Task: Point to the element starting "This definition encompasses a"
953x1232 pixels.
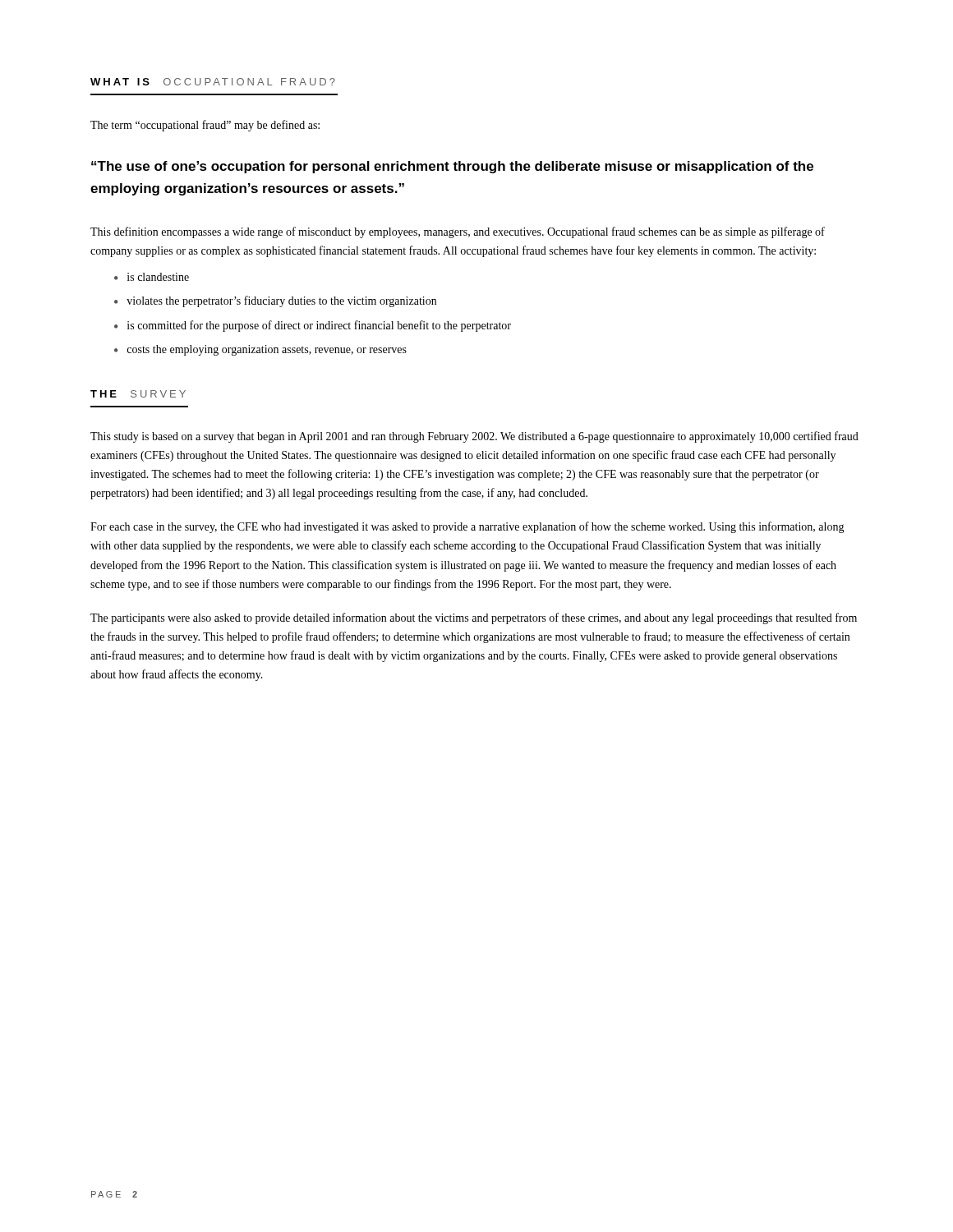Action: coord(457,242)
